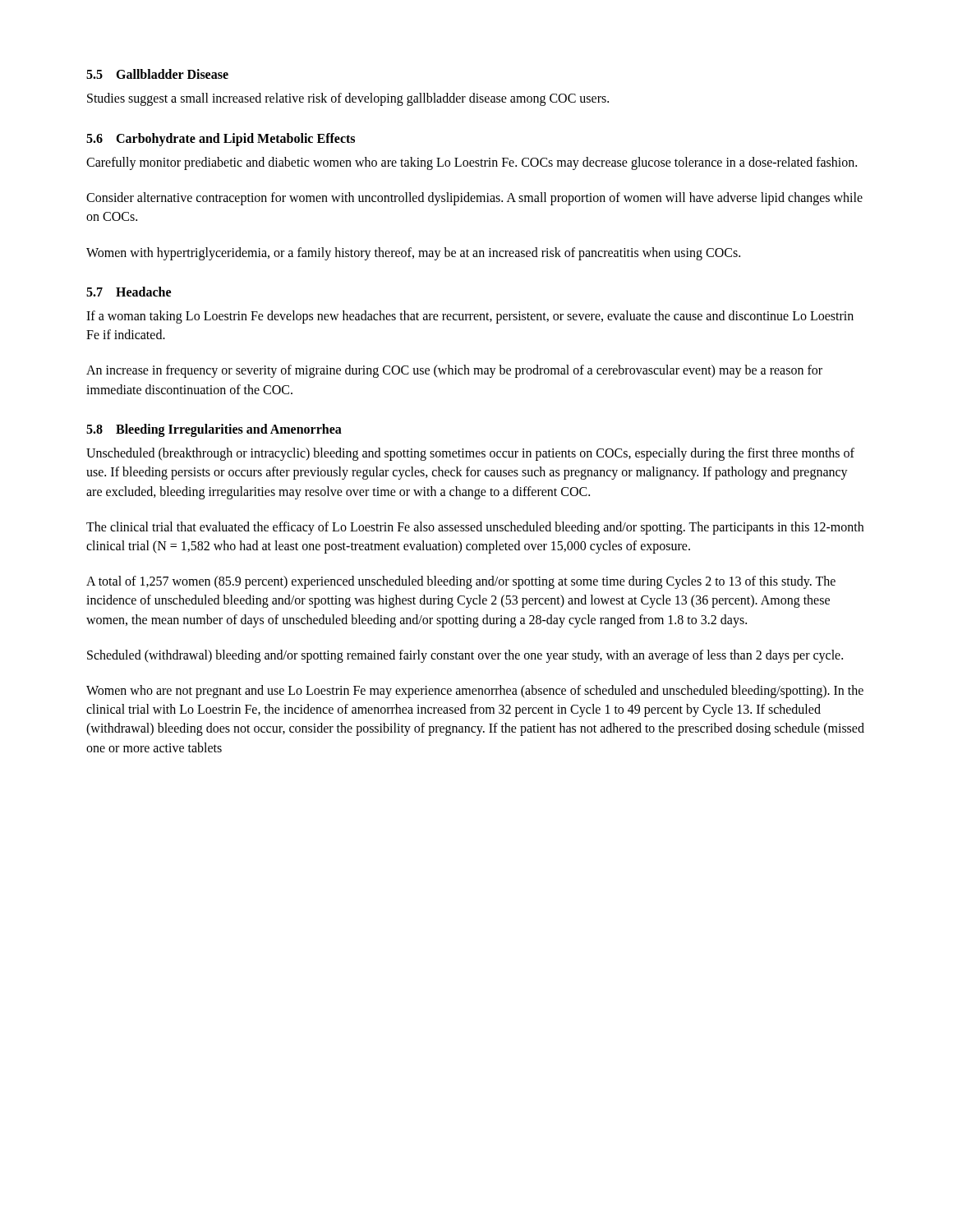Click on the text block with the text "Women with hypertriglyceridemia, or"

(x=414, y=252)
